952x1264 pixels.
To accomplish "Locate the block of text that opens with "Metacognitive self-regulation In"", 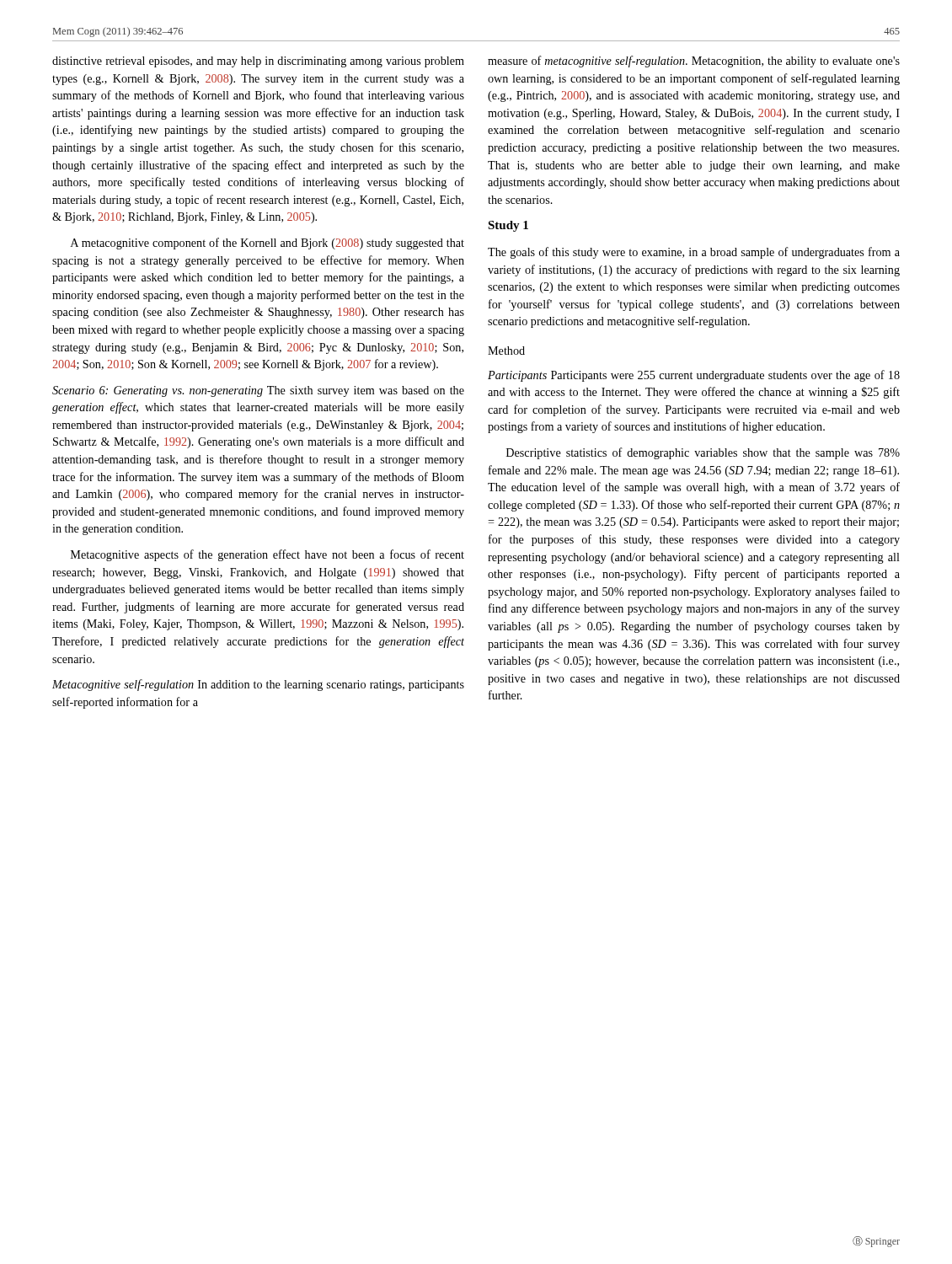I will [258, 693].
